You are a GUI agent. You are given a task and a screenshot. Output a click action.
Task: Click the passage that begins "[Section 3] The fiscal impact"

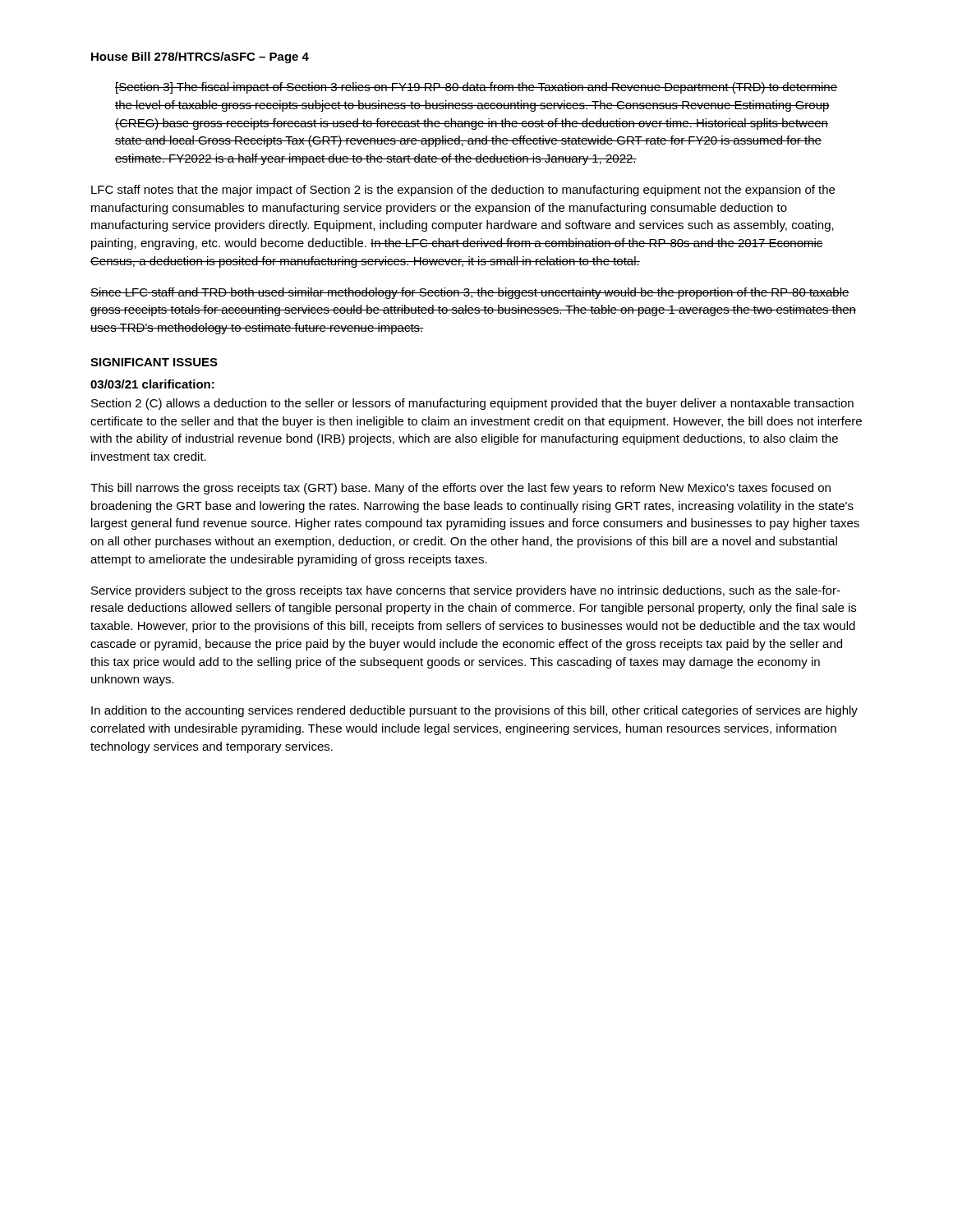(476, 122)
